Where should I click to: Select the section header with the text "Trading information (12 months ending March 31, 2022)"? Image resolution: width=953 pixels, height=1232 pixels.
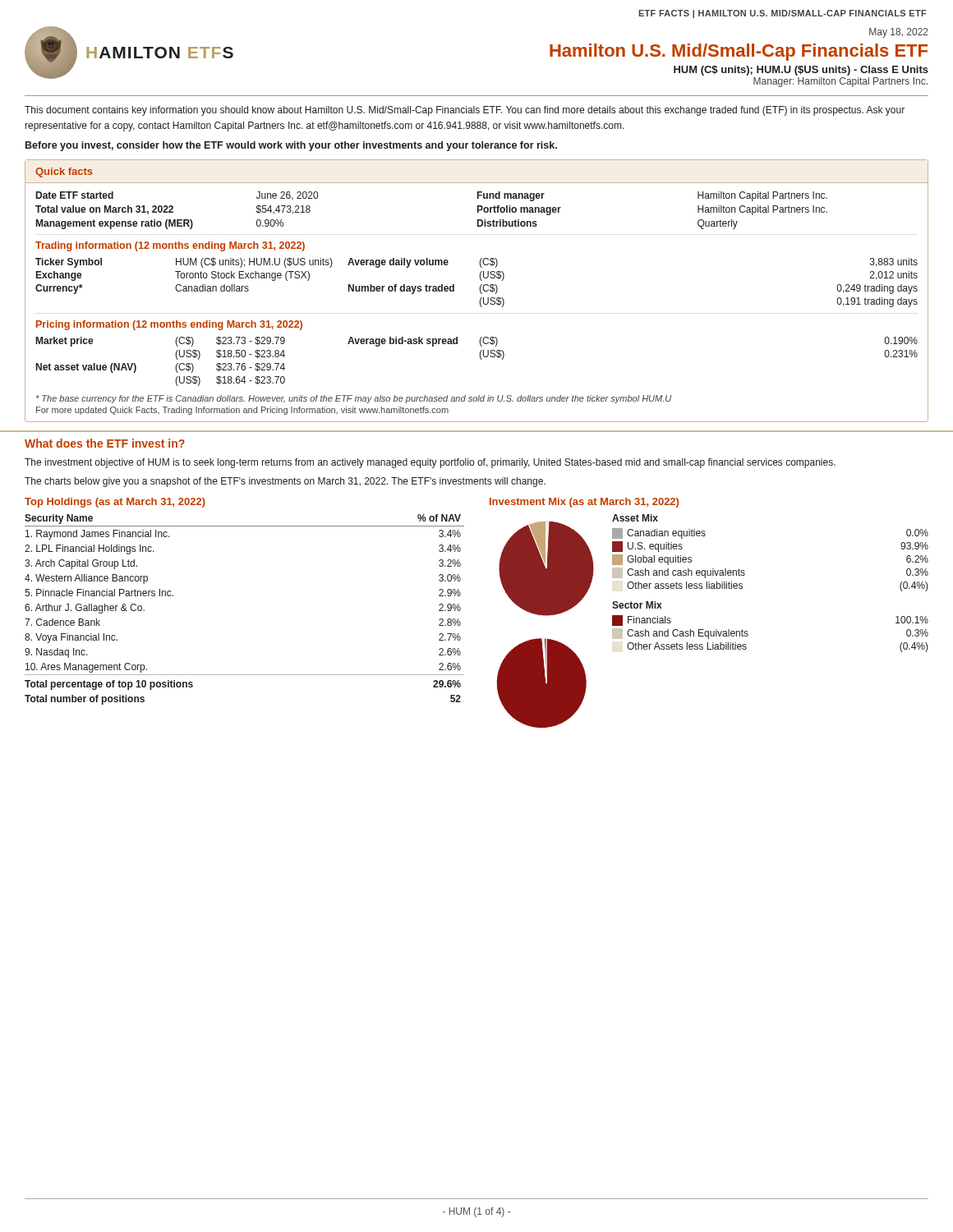click(170, 246)
